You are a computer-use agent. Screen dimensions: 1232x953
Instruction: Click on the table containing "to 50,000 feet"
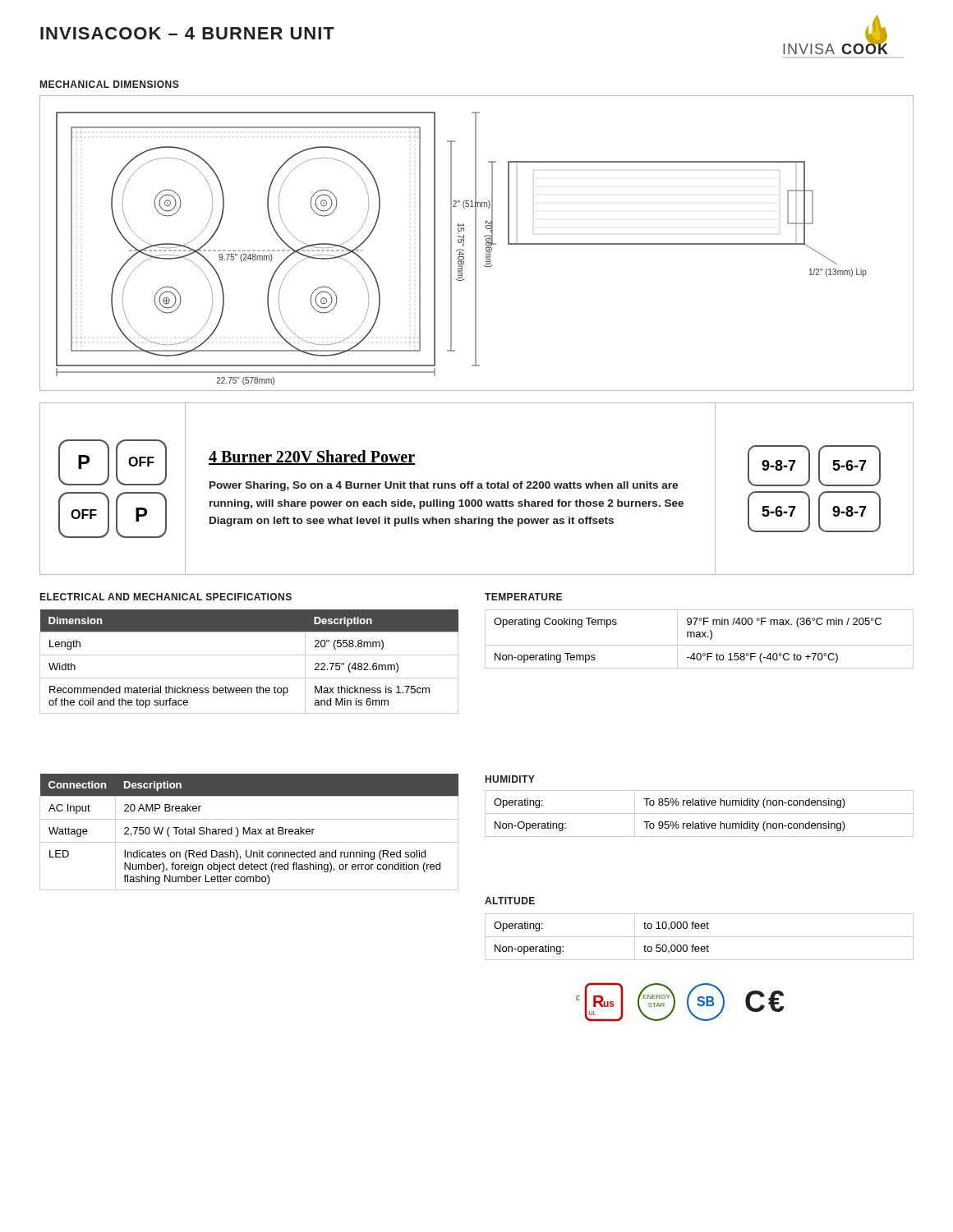tap(699, 937)
